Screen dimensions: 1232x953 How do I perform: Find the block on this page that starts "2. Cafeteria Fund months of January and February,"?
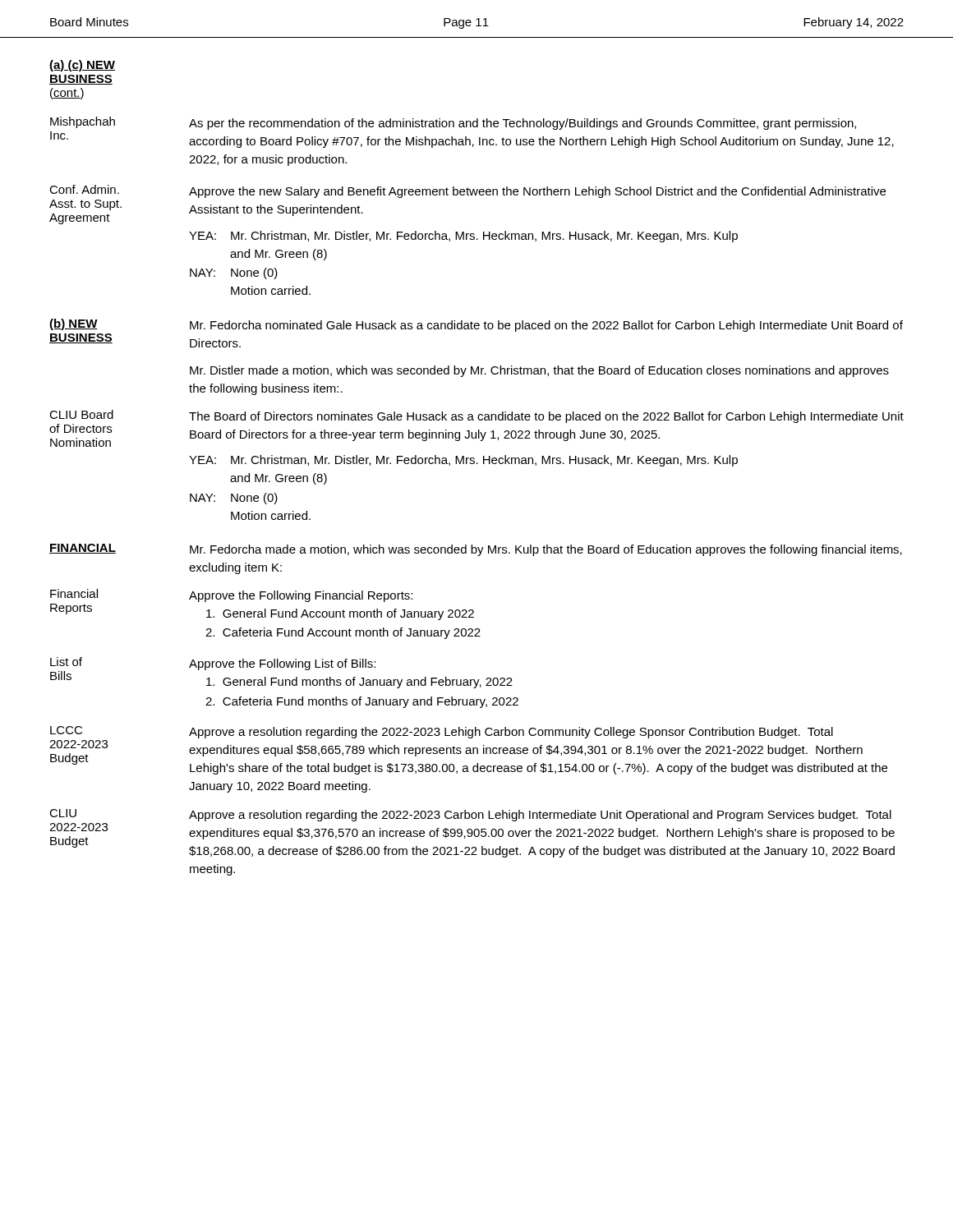(x=362, y=701)
